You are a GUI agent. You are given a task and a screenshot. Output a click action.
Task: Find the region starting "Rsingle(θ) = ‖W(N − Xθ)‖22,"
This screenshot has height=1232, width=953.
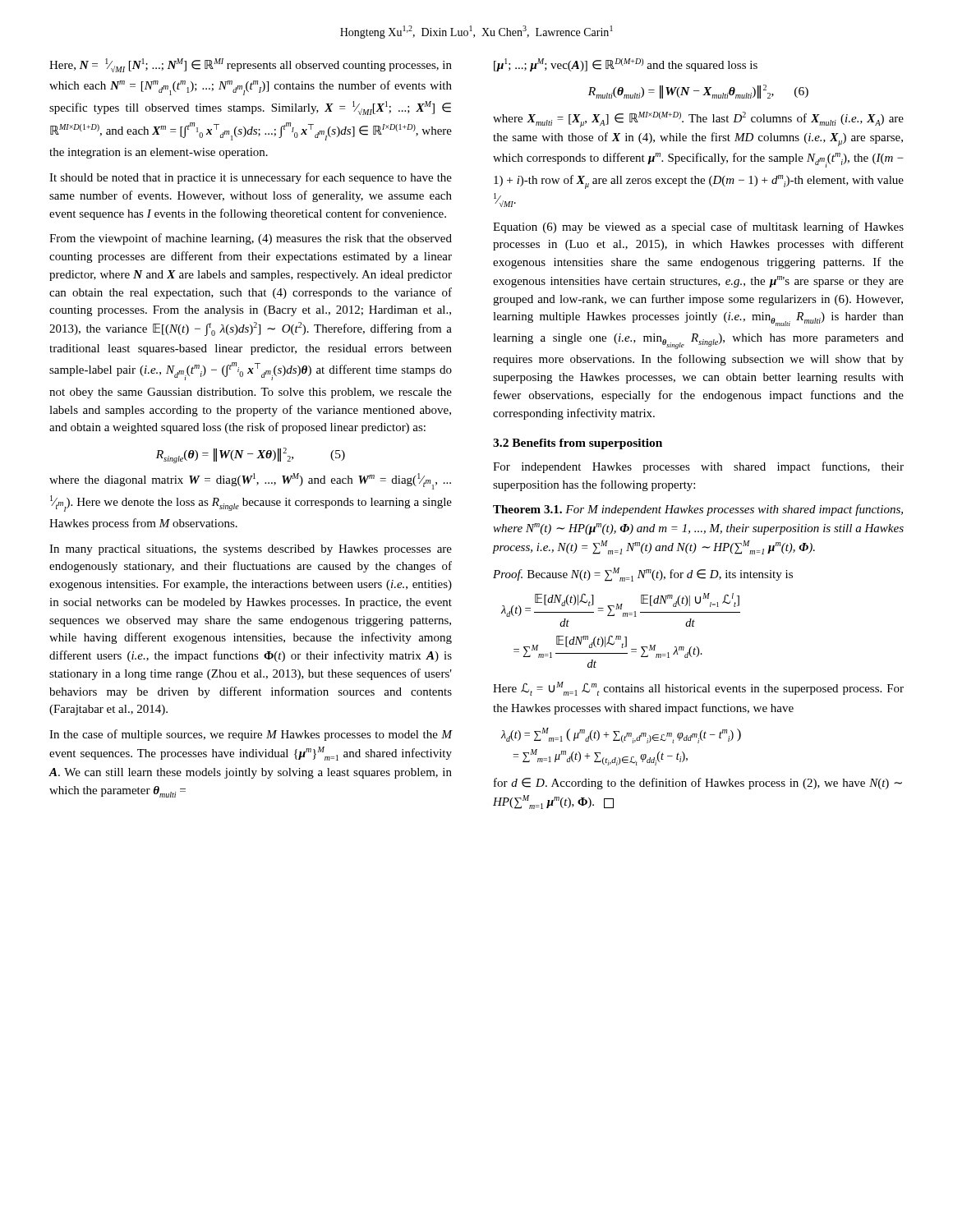(251, 455)
